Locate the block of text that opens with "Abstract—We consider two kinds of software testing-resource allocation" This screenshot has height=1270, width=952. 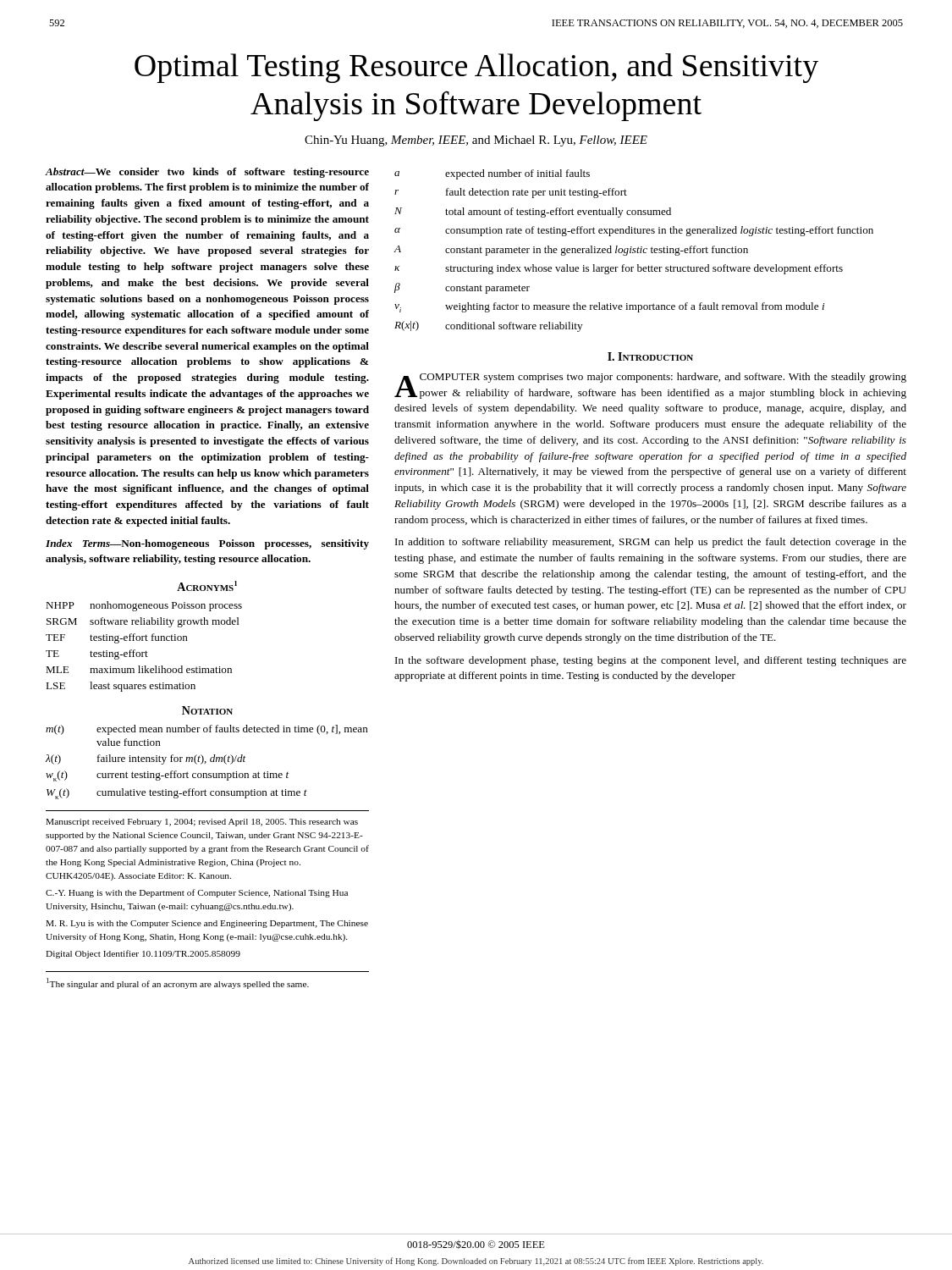(207, 346)
